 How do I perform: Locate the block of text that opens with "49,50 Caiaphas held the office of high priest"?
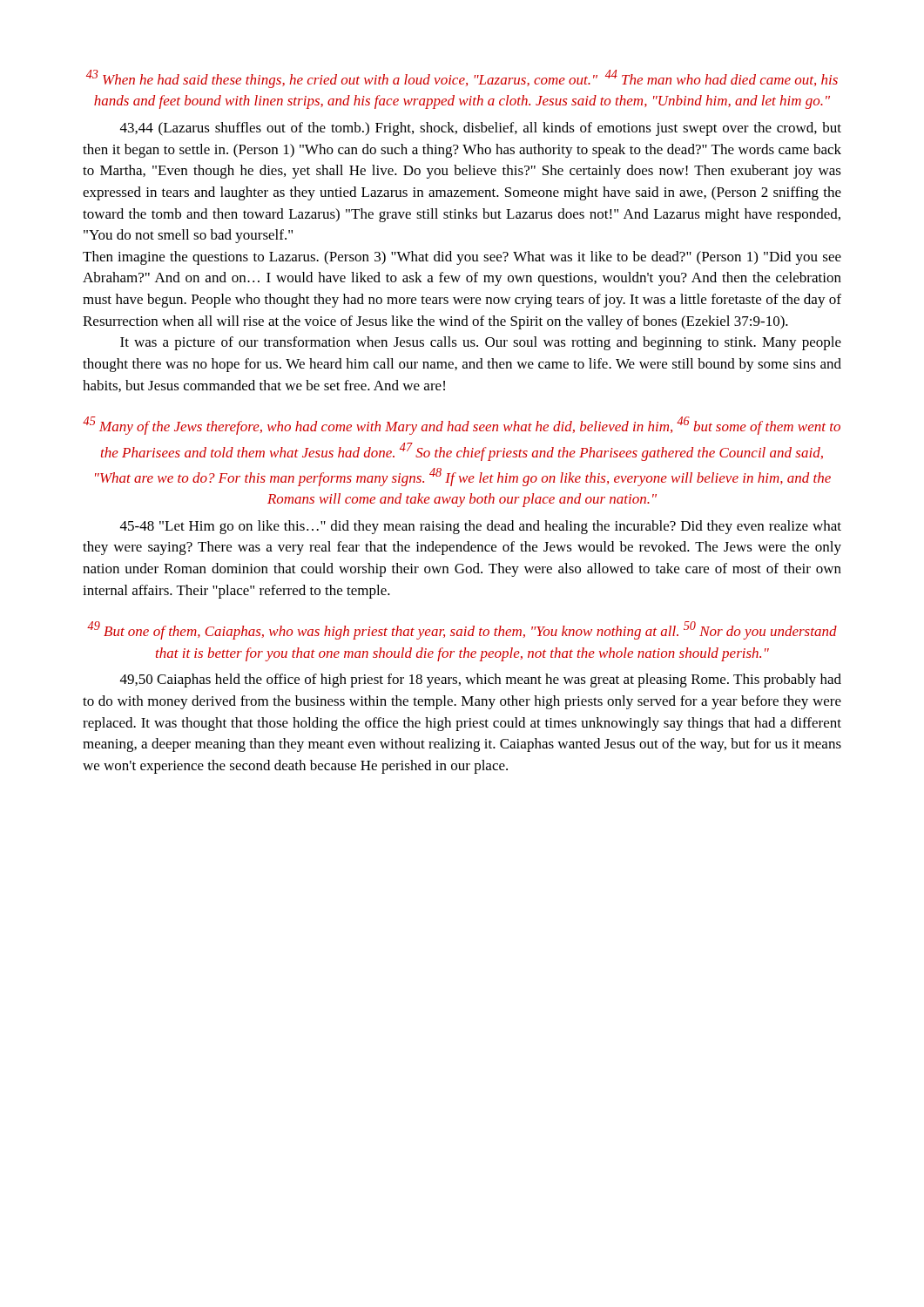462,723
